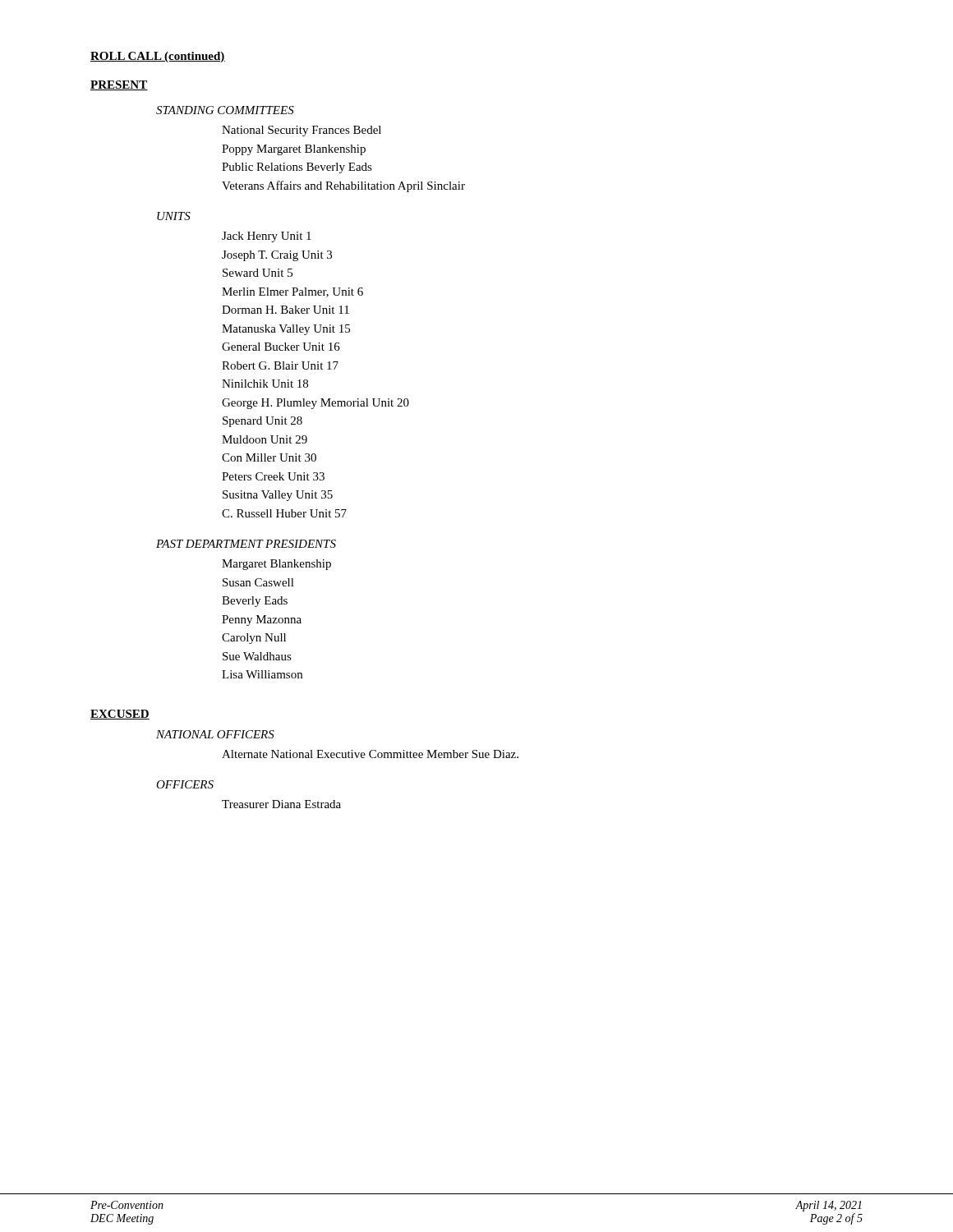The image size is (953, 1232).
Task: Locate the block of text that opens with "George H. Plumley Memorial"
Action: pos(315,402)
